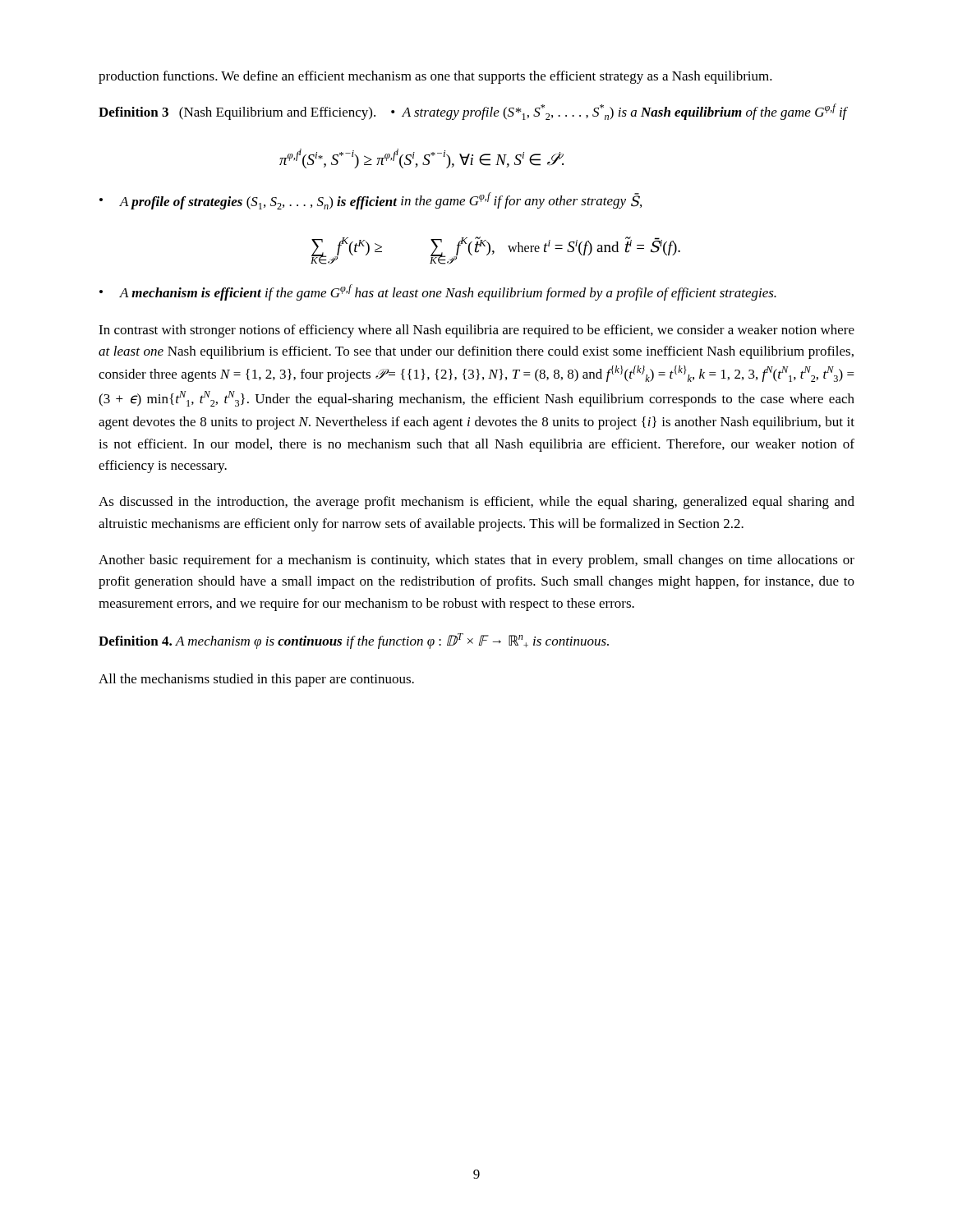Click on the region starting "Definition 3 (Nash Equilibrium and Efficiency). •"
Screen dimensions: 1232x953
tap(476, 113)
